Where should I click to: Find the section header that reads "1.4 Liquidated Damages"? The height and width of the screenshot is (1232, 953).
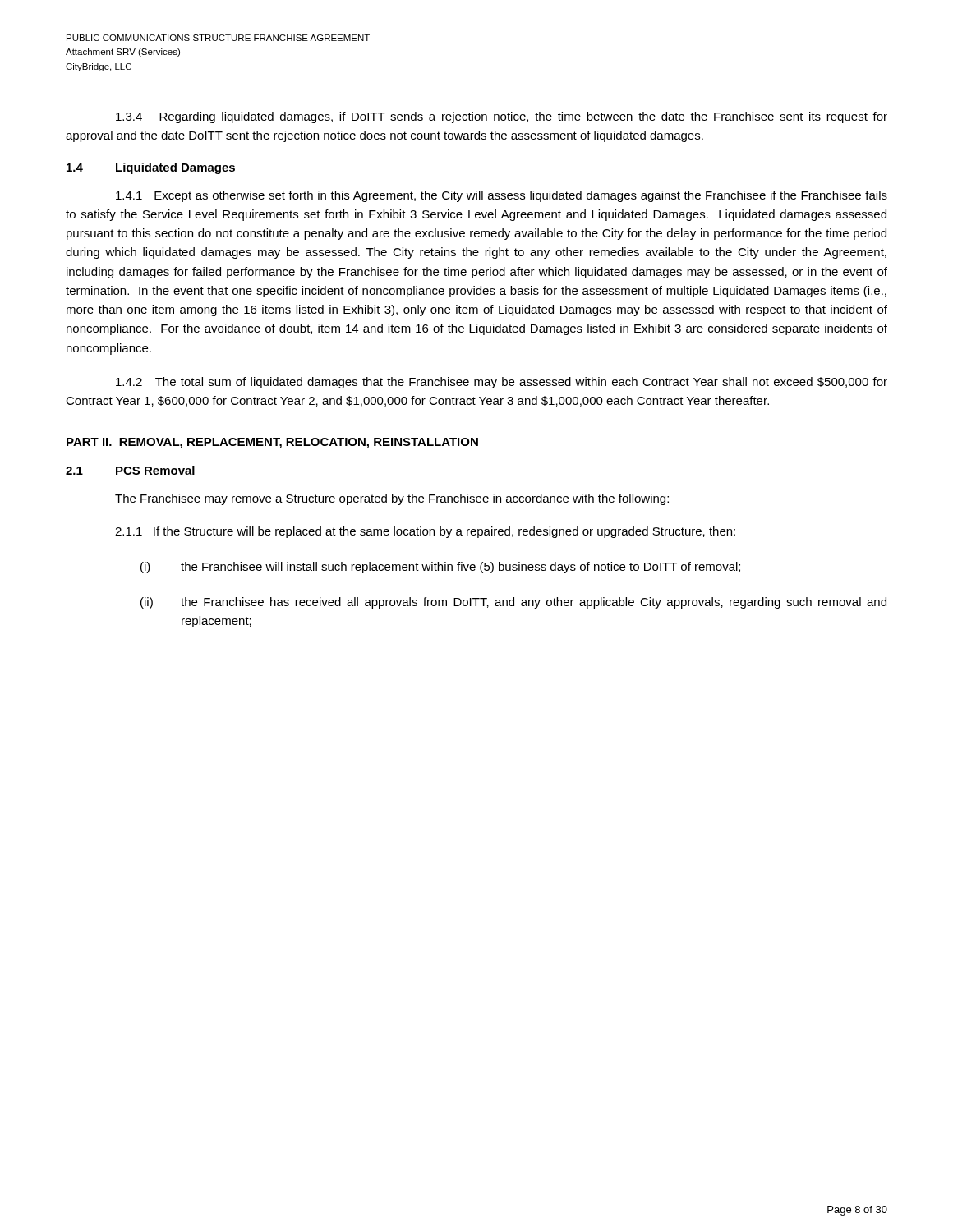[x=151, y=167]
